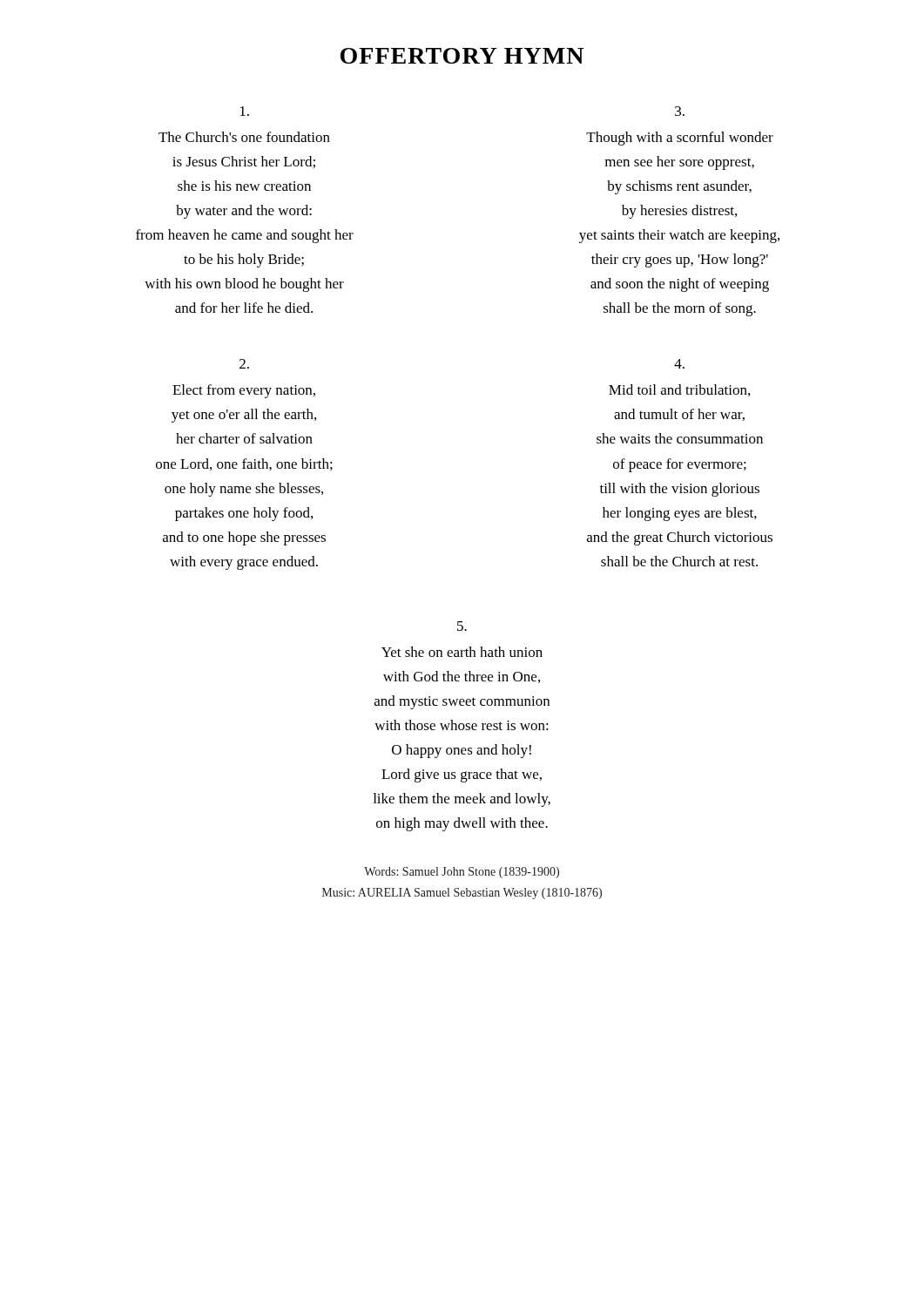The width and height of the screenshot is (924, 1307).
Task: Click on the passage starting "2. Elect from every nation,"
Action: 244,465
